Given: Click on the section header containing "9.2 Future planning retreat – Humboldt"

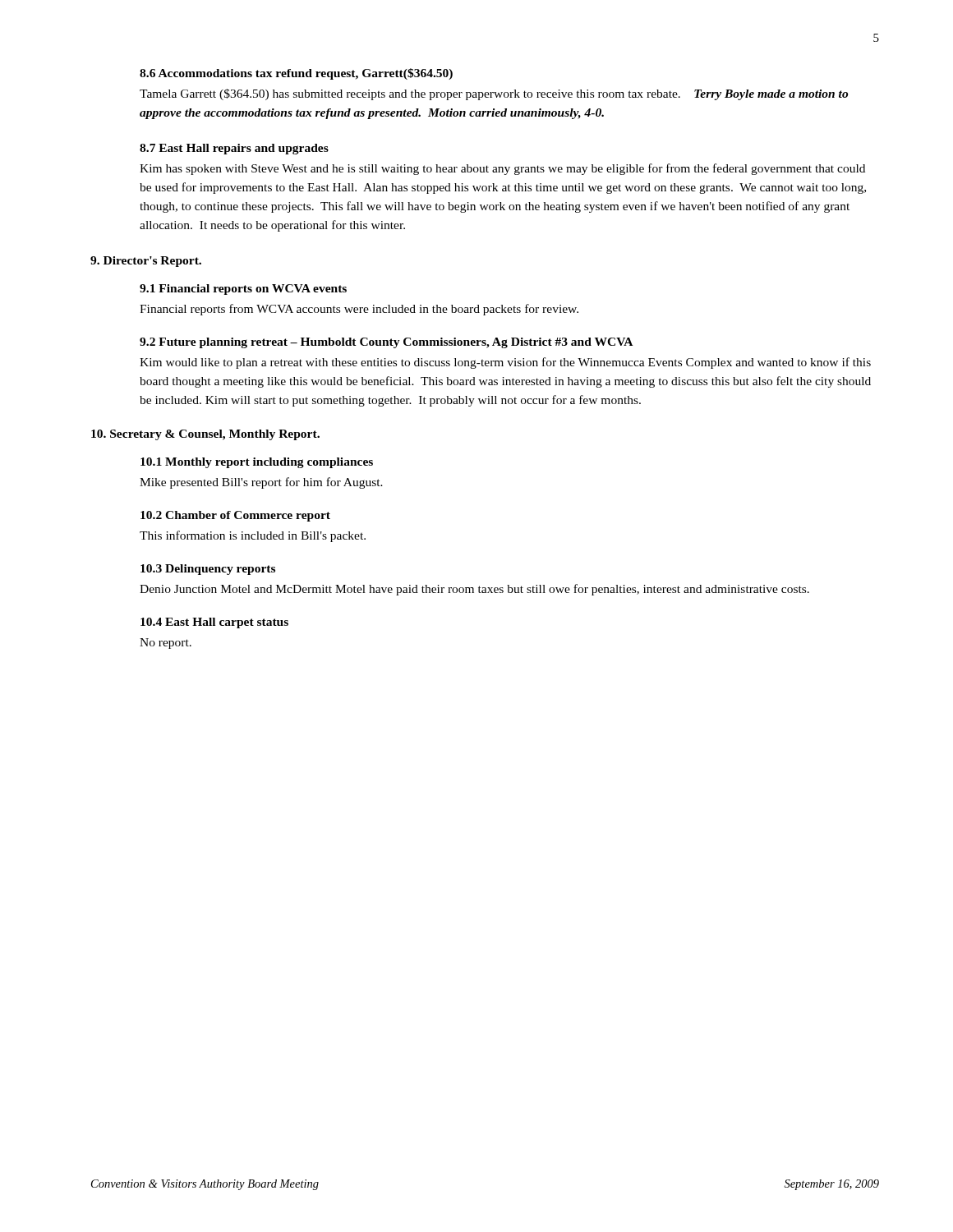Looking at the screenshot, I should [x=386, y=341].
